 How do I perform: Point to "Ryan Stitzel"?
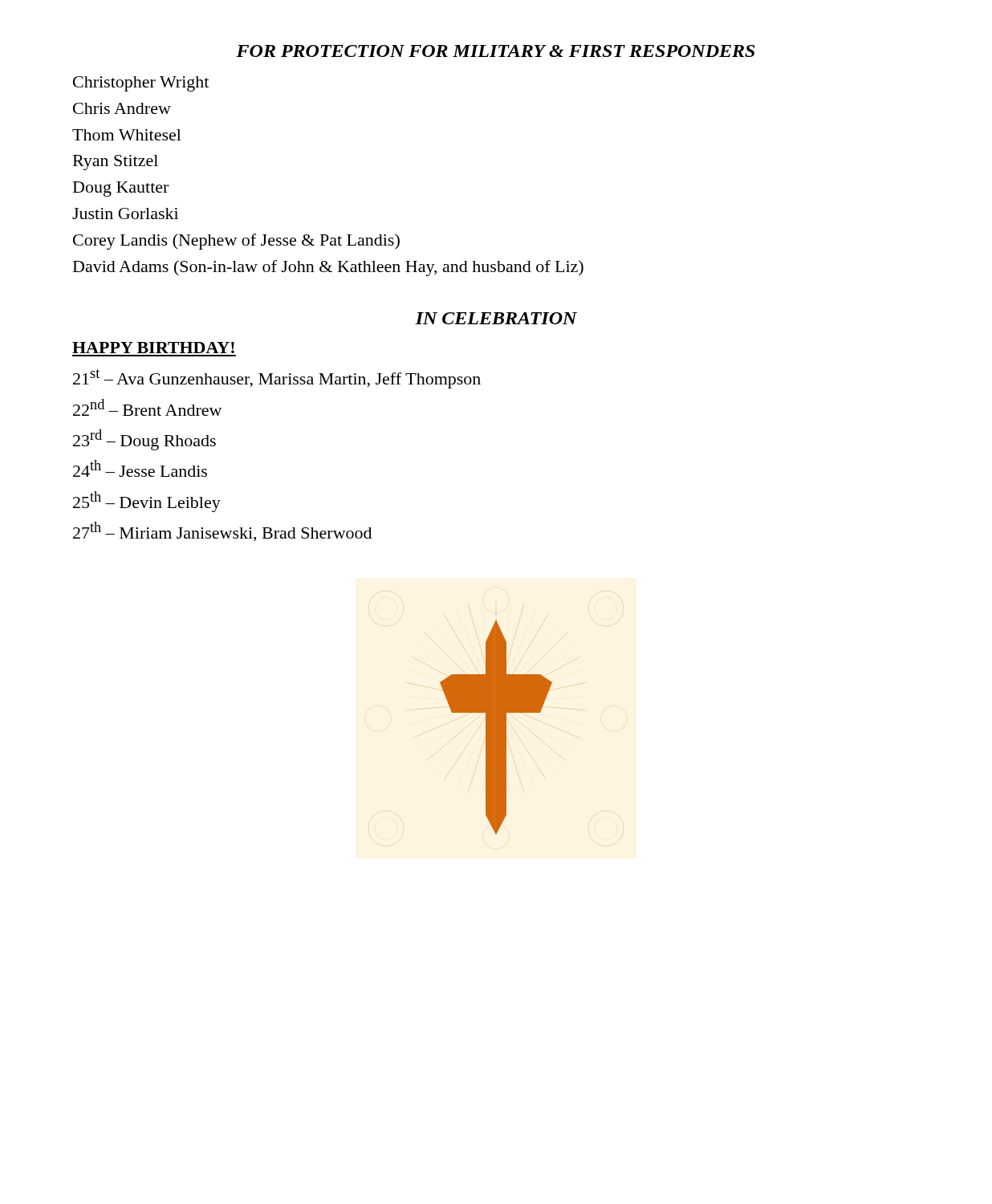click(115, 160)
